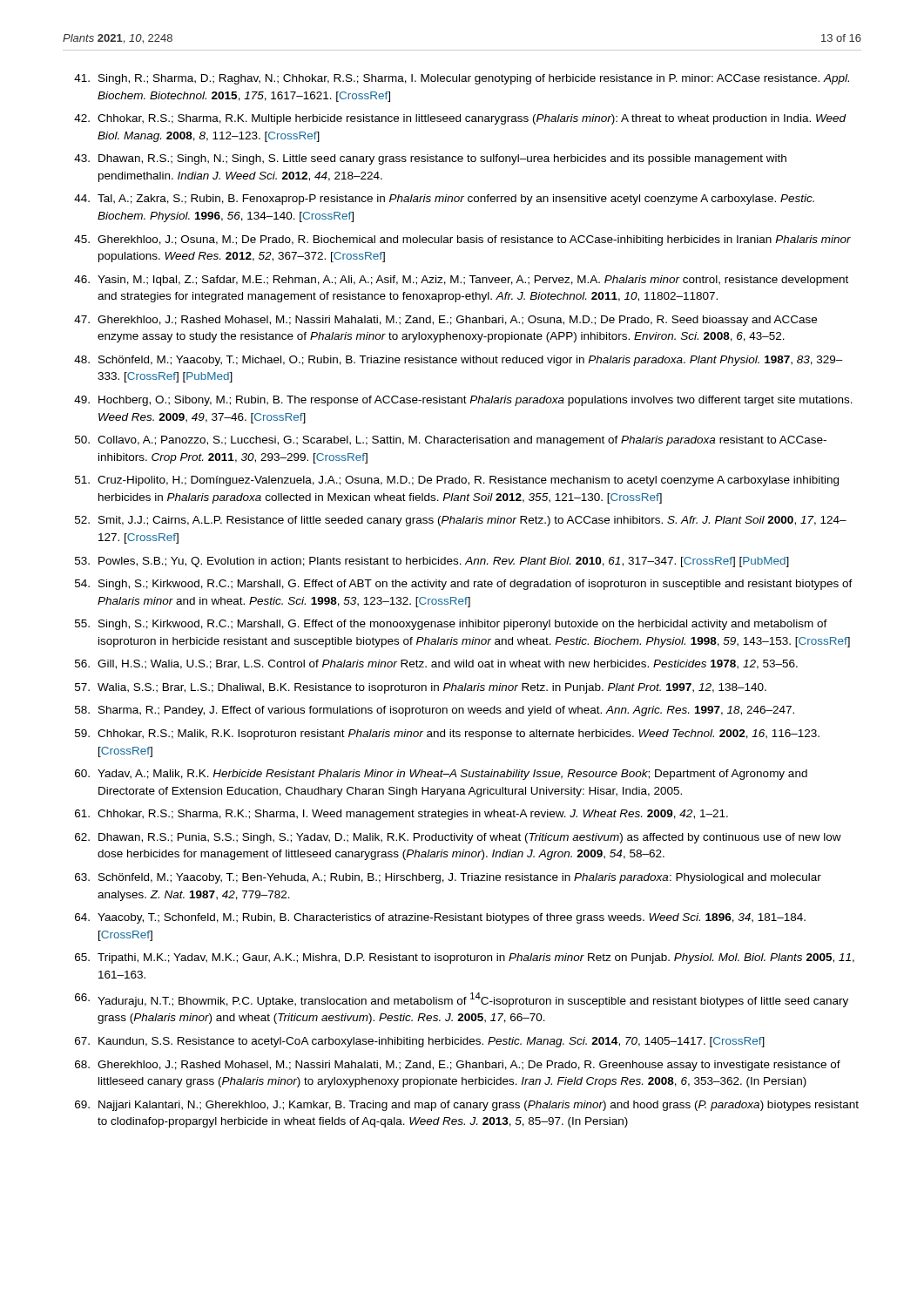The height and width of the screenshot is (1307, 924).
Task: Find the block on this page that starts "69. Najjari Kalantari, N.;"
Action: [462, 1113]
